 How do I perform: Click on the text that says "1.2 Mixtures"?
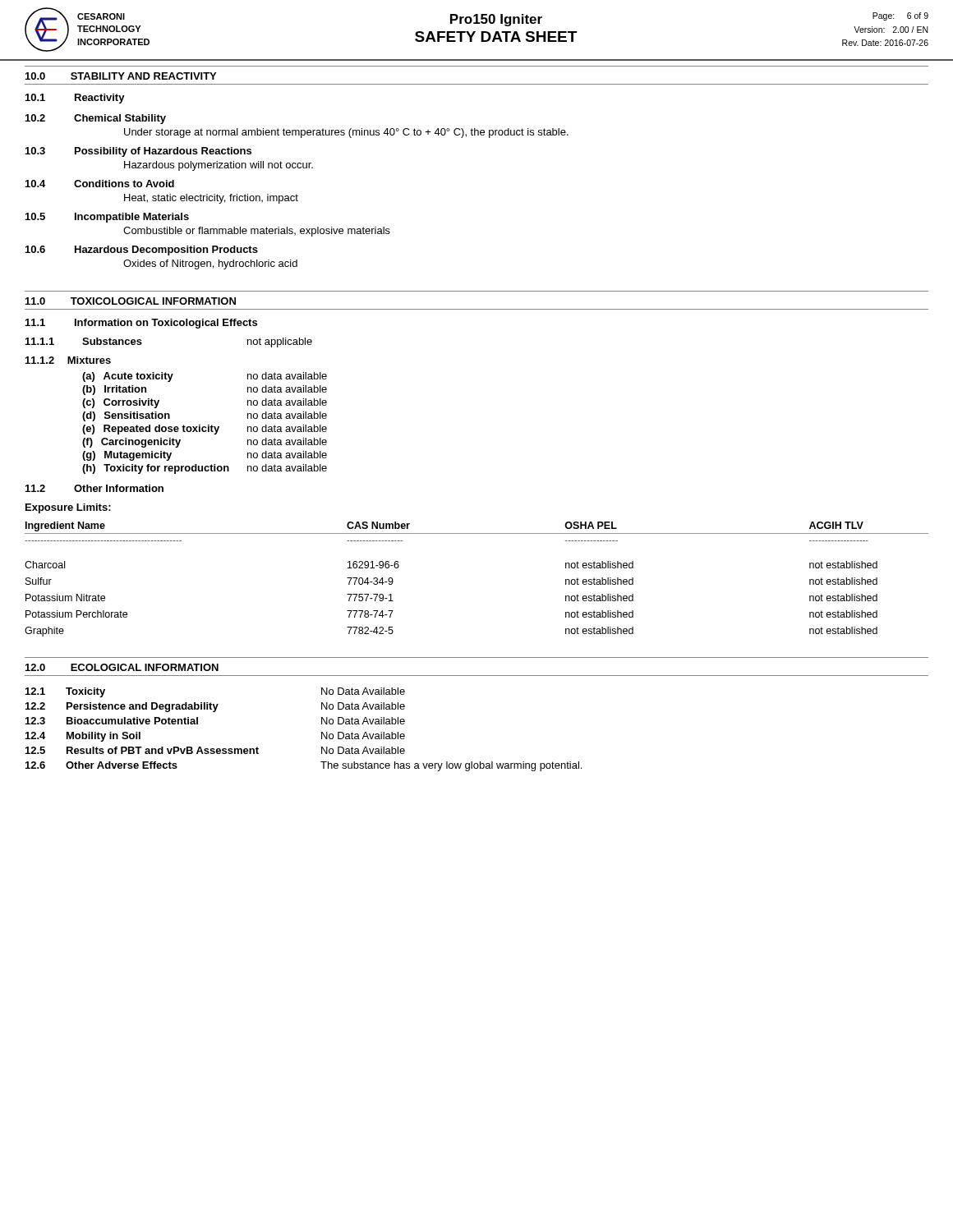[x=68, y=360]
